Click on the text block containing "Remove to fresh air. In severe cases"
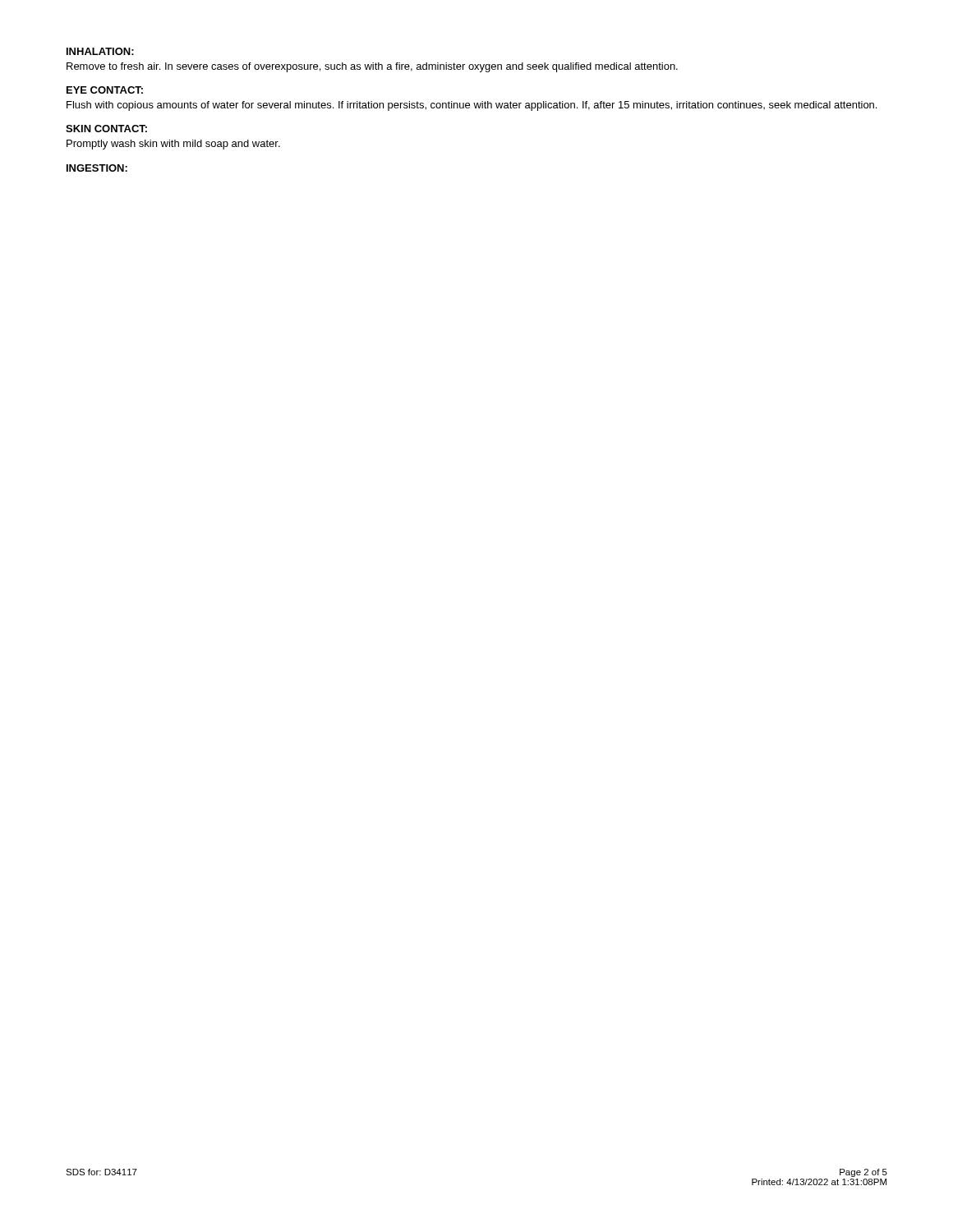953x1232 pixels. pyautogui.click(x=372, y=66)
